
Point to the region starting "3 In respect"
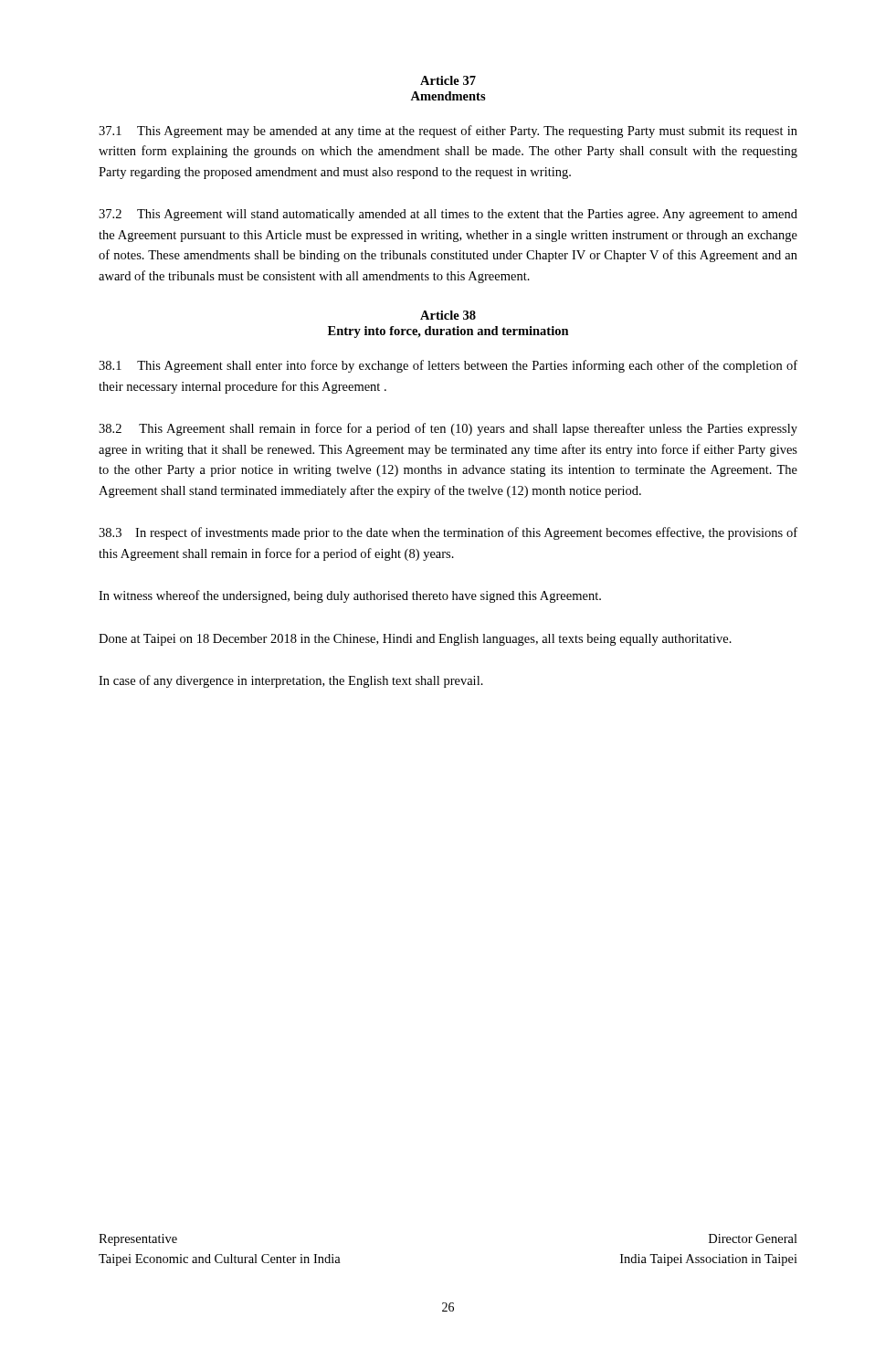pyautogui.click(x=448, y=543)
